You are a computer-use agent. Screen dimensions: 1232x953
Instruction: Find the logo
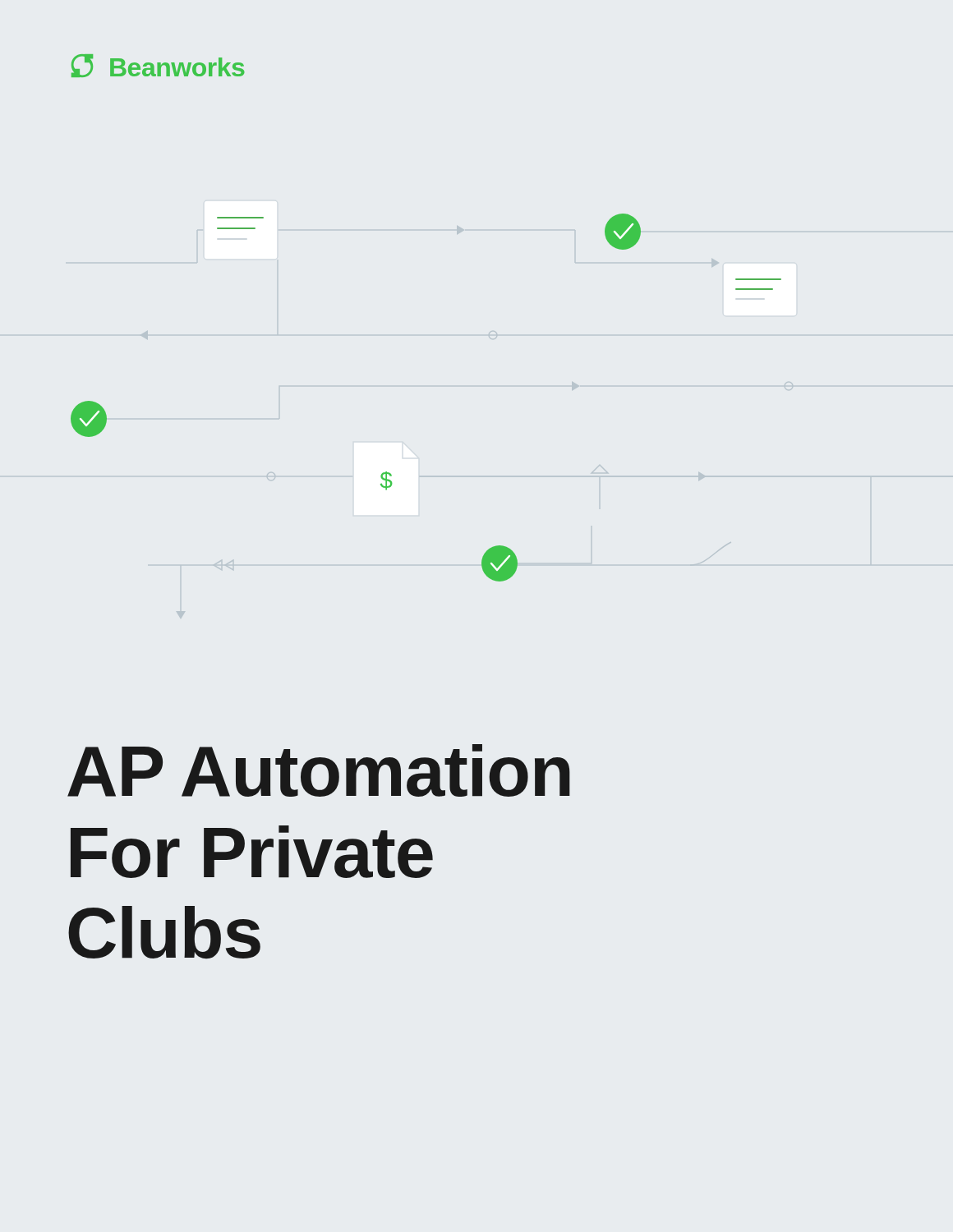pos(155,67)
